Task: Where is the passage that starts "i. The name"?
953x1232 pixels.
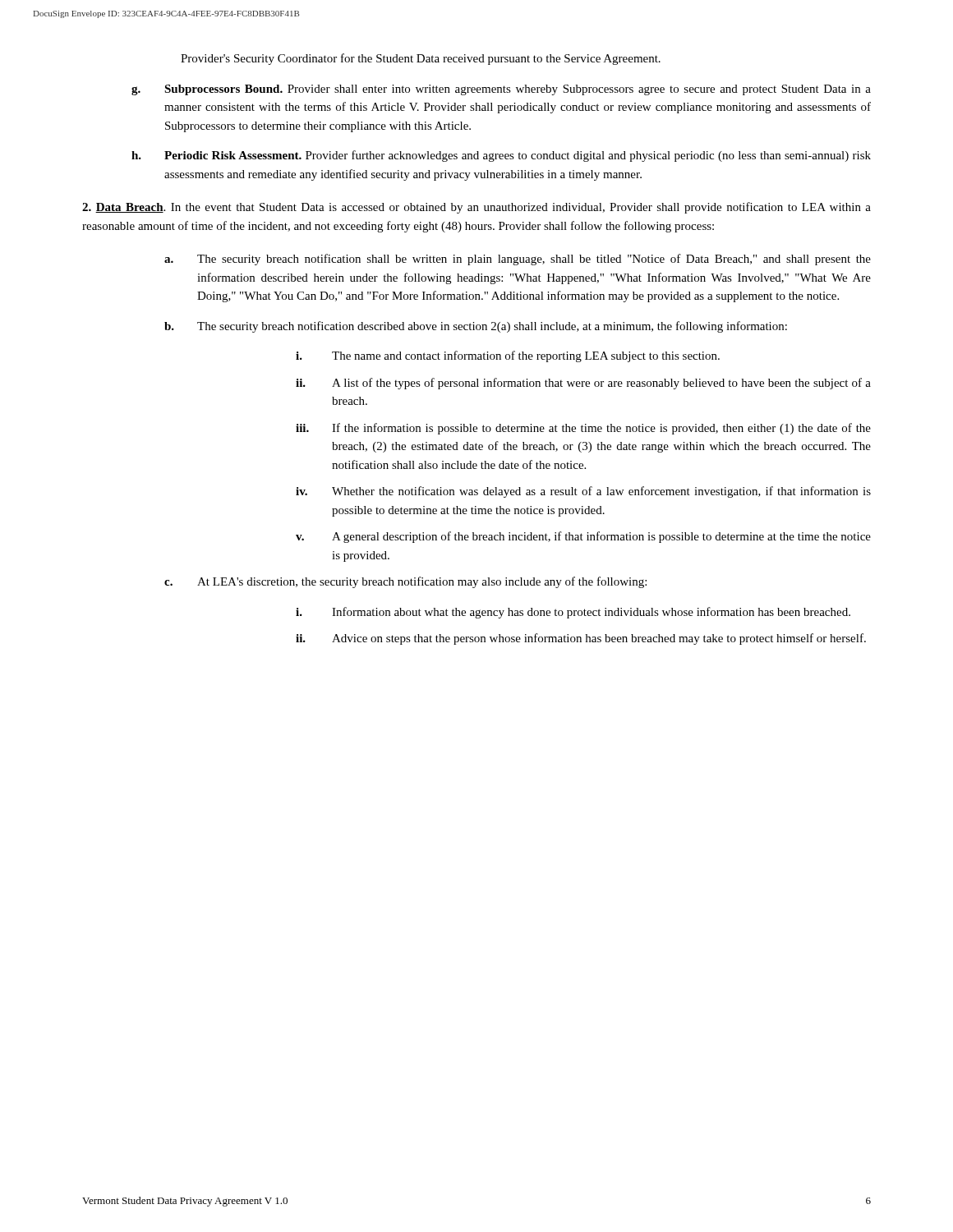Action: tap(583, 356)
